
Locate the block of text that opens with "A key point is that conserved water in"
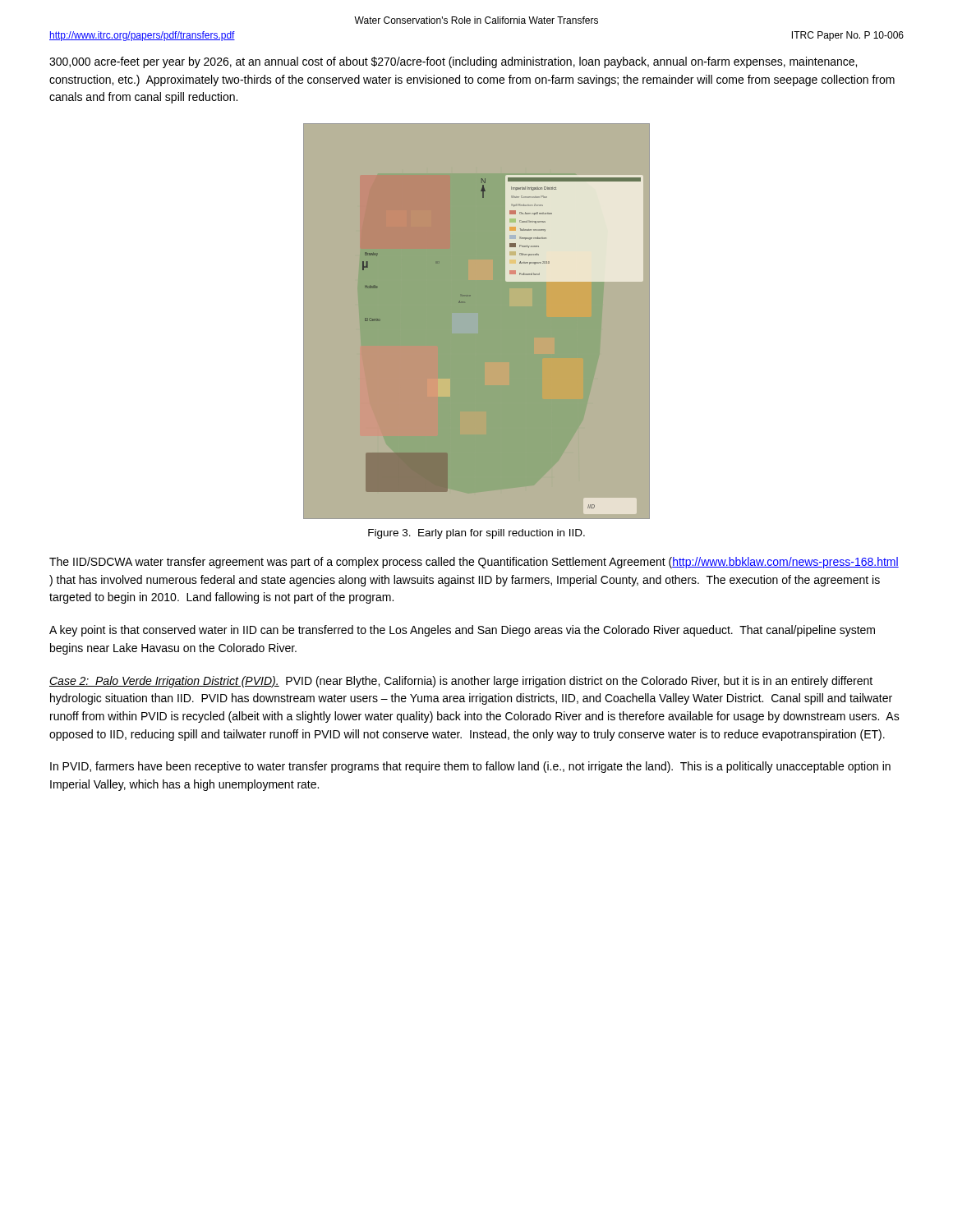(463, 639)
